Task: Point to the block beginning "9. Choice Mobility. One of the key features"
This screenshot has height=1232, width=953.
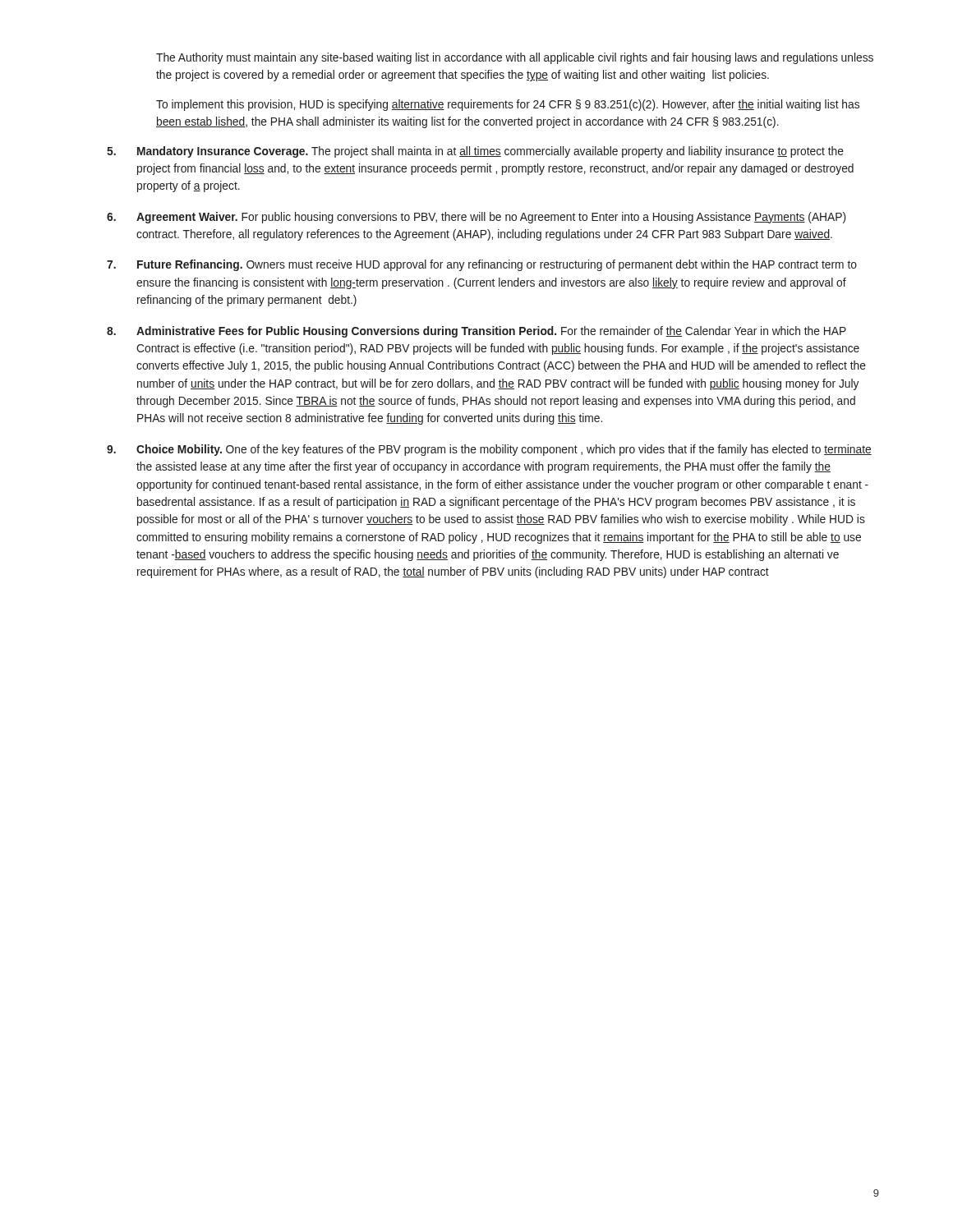Action: click(493, 511)
